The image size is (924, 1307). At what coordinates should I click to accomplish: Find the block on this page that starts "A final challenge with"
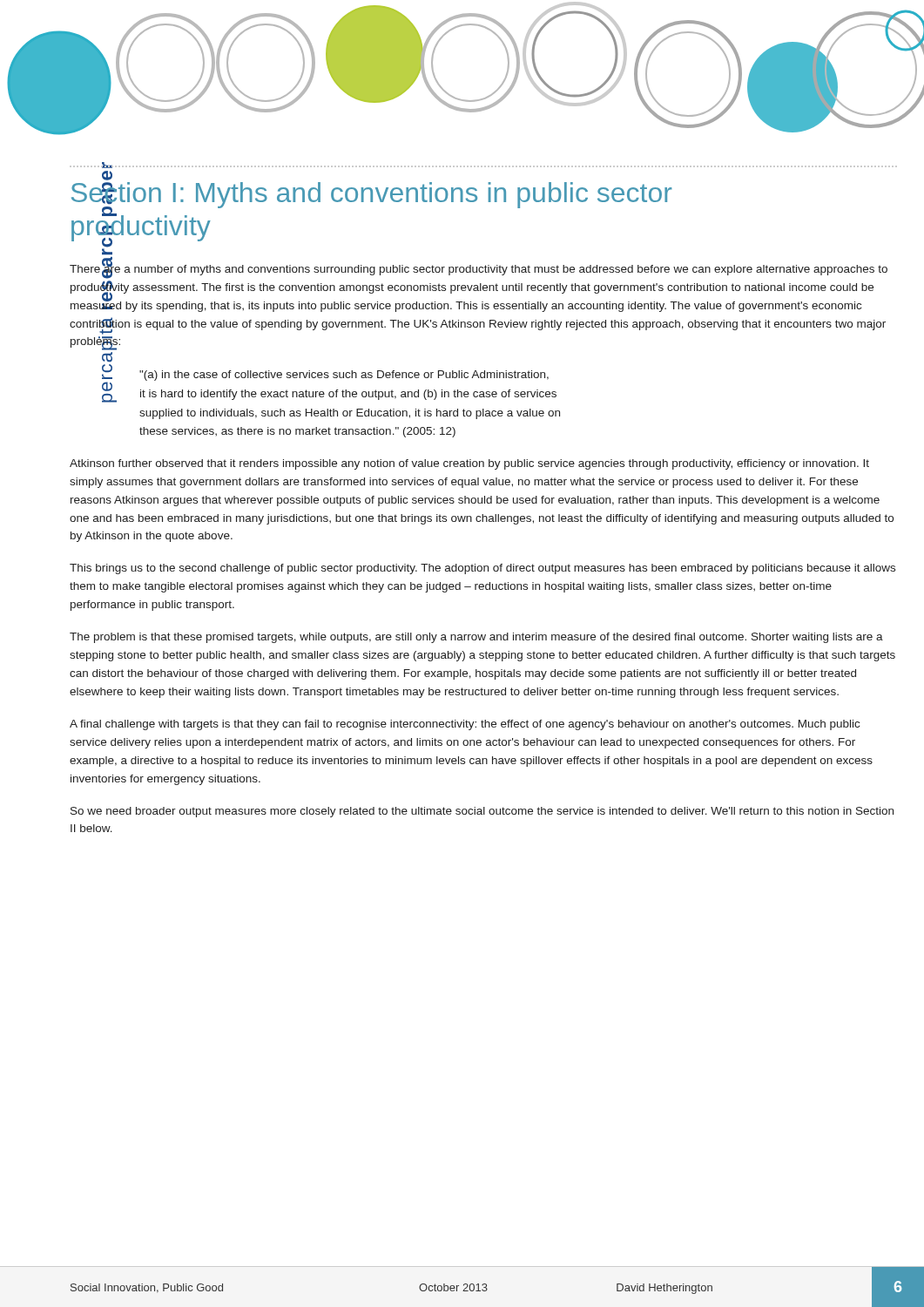click(483, 752)
